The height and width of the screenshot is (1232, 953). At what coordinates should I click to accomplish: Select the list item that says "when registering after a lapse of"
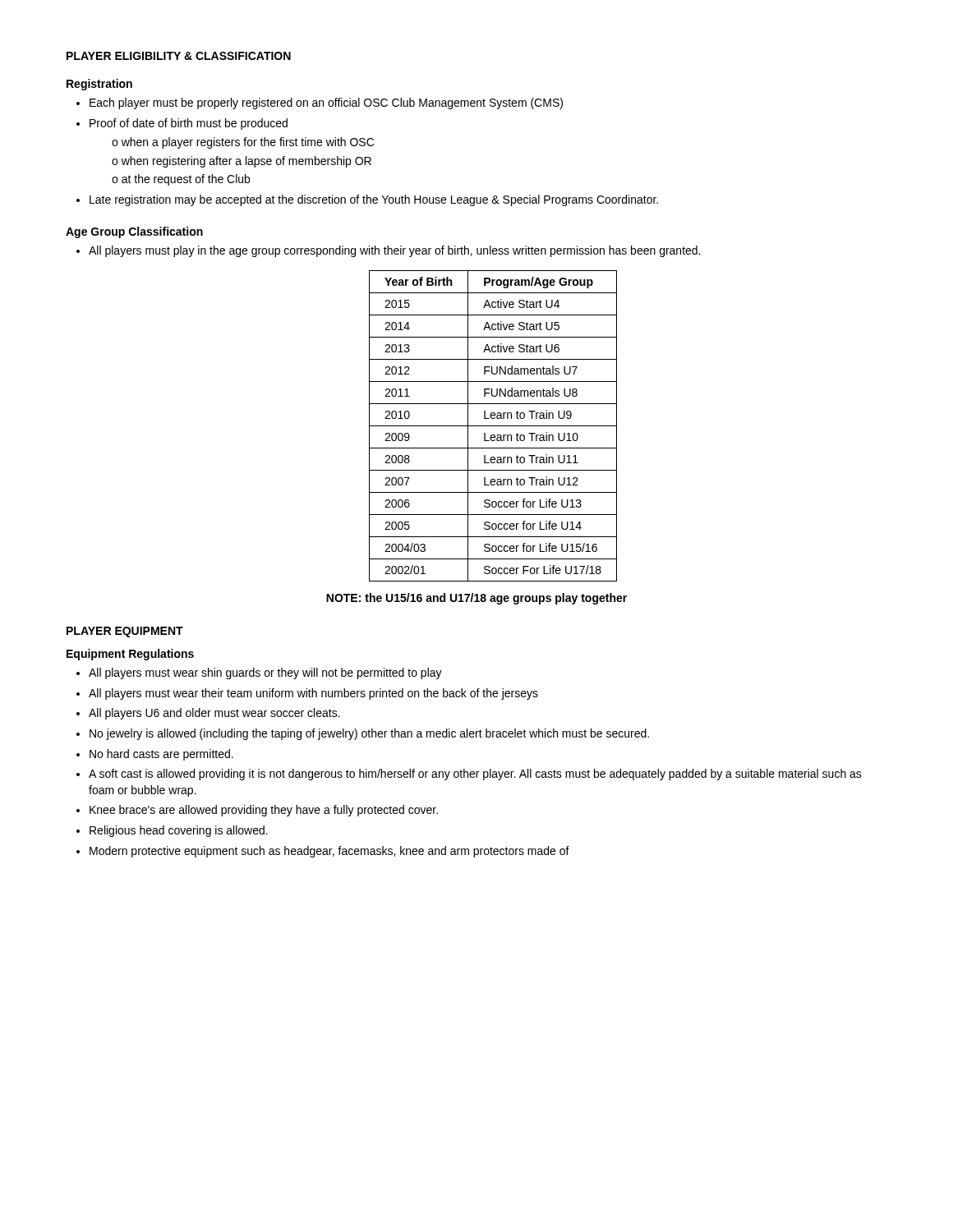click(x=247, y=161)
